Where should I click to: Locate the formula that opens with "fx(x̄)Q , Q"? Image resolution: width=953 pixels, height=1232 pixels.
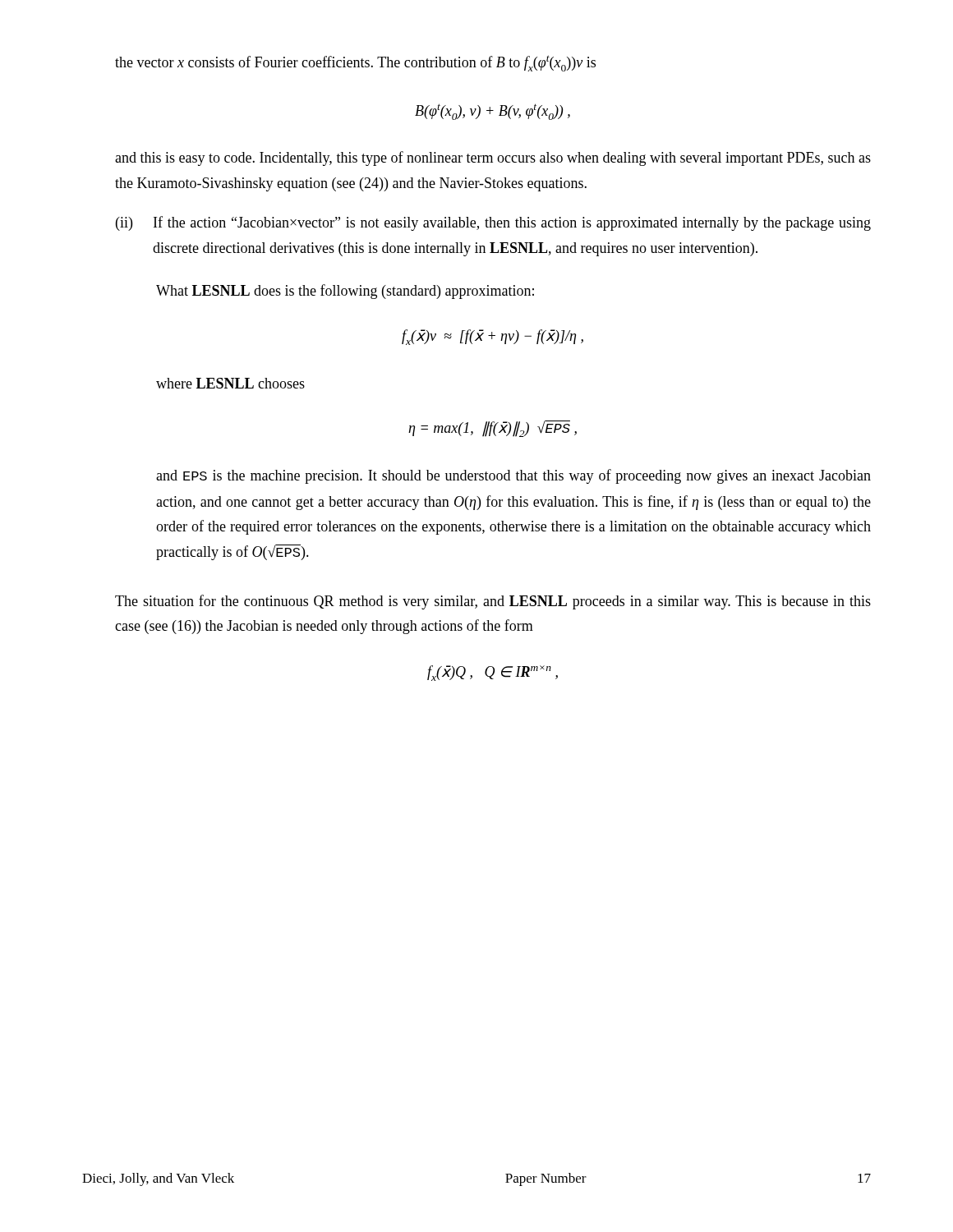(x=493, y=672)
